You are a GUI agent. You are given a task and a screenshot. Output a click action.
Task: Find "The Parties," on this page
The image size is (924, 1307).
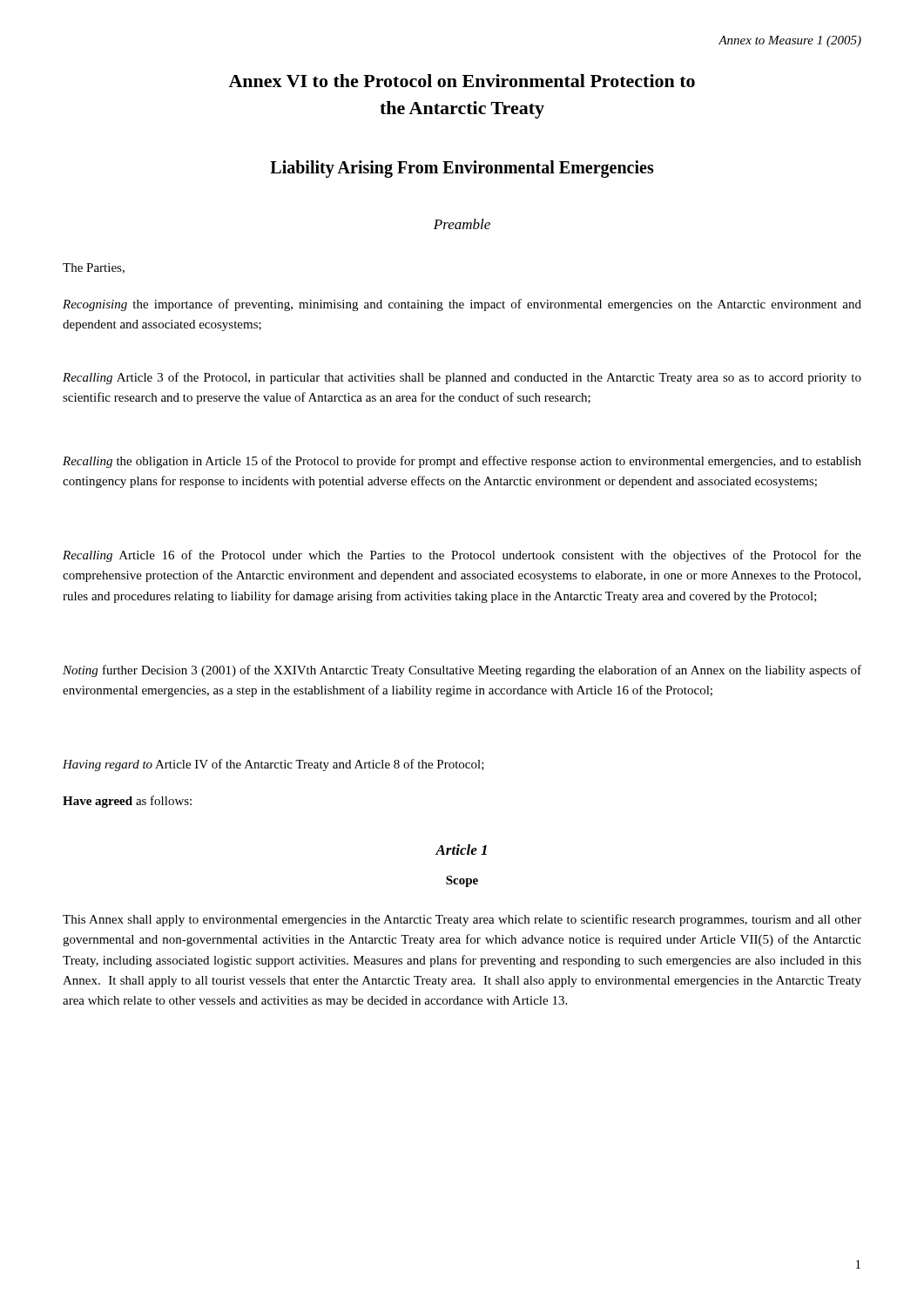pyautogui.click(x=94, y=267)
